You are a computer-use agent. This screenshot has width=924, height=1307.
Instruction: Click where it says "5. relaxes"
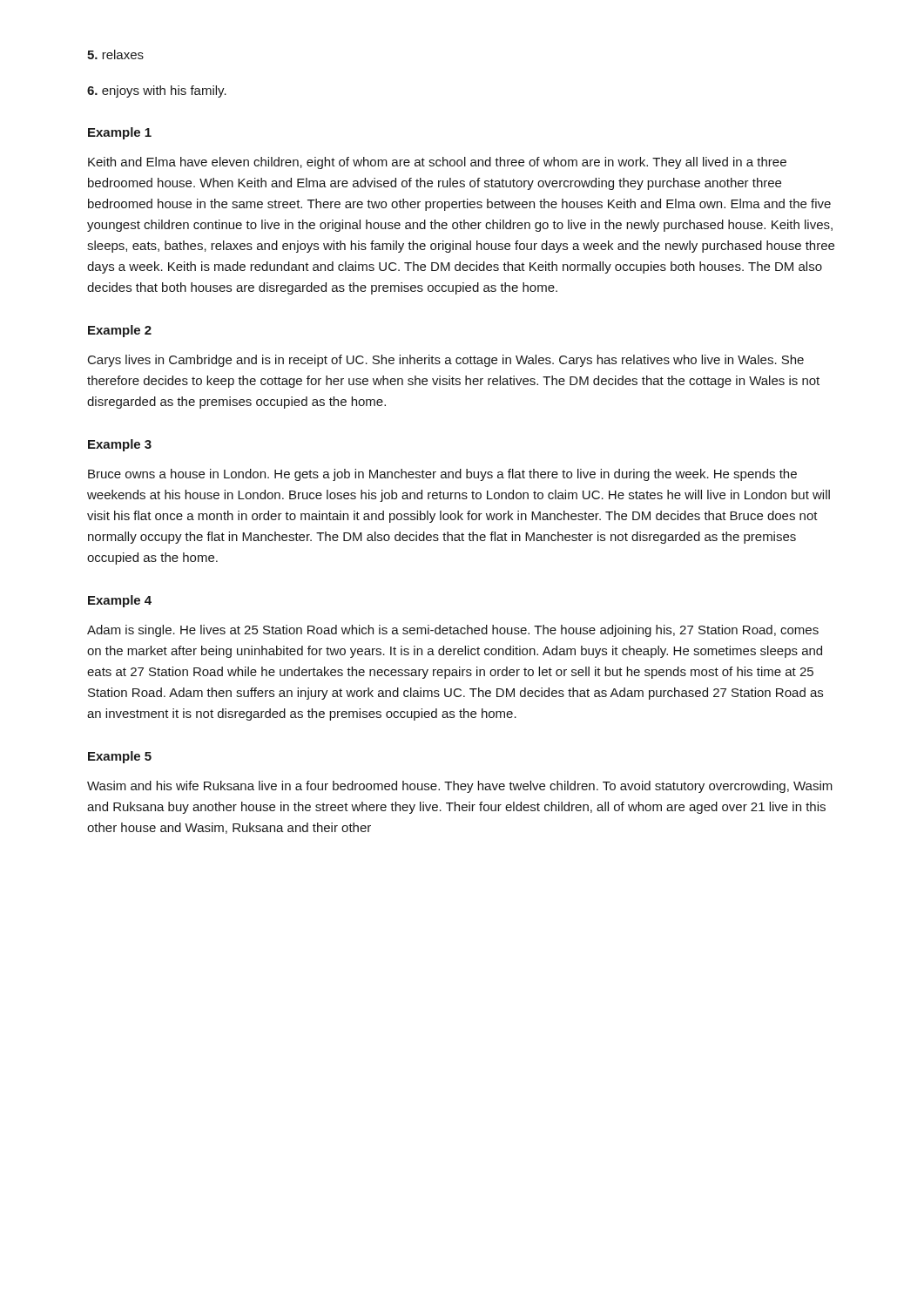click(115, 54)
